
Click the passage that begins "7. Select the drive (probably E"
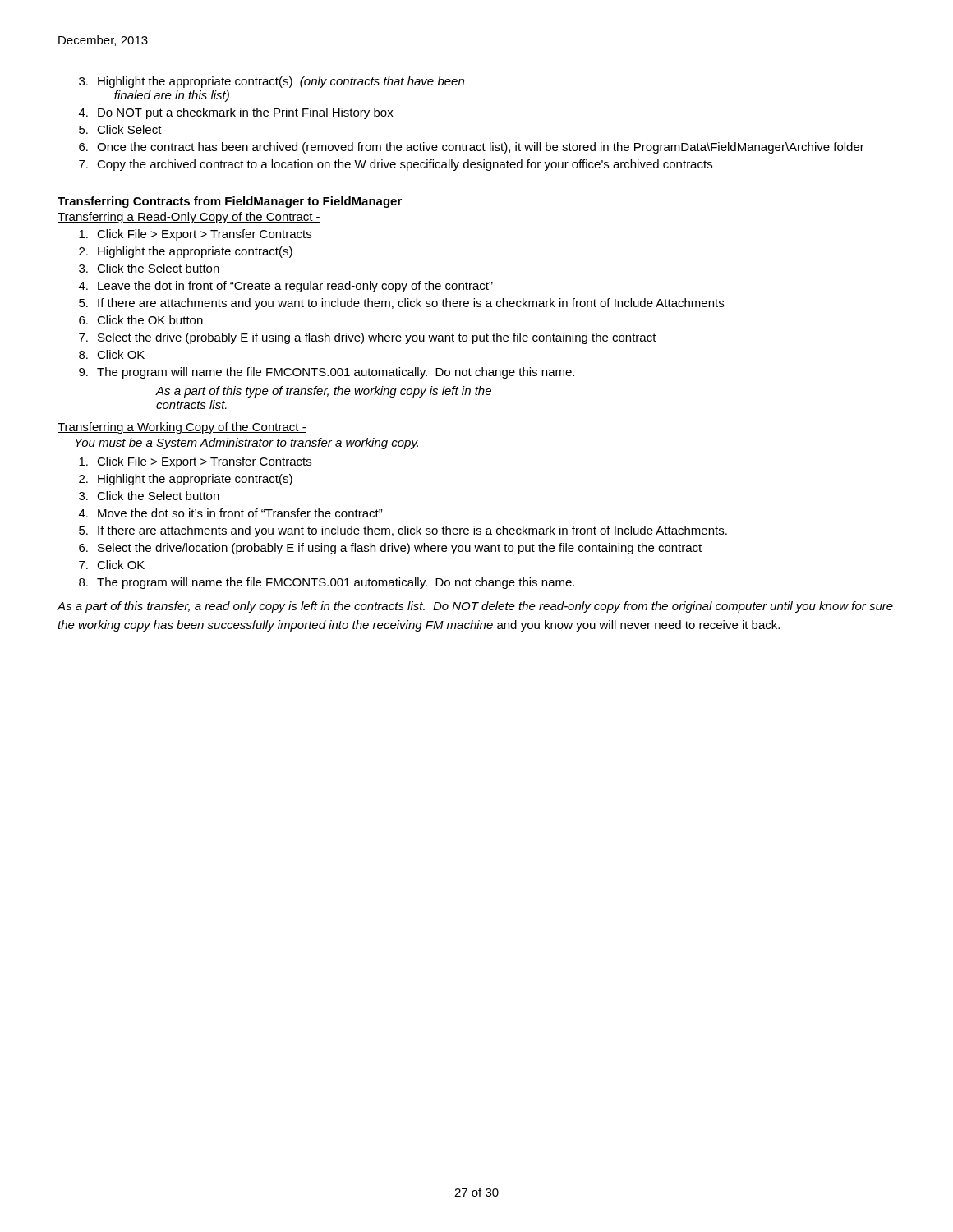click(x=476, y=337)
